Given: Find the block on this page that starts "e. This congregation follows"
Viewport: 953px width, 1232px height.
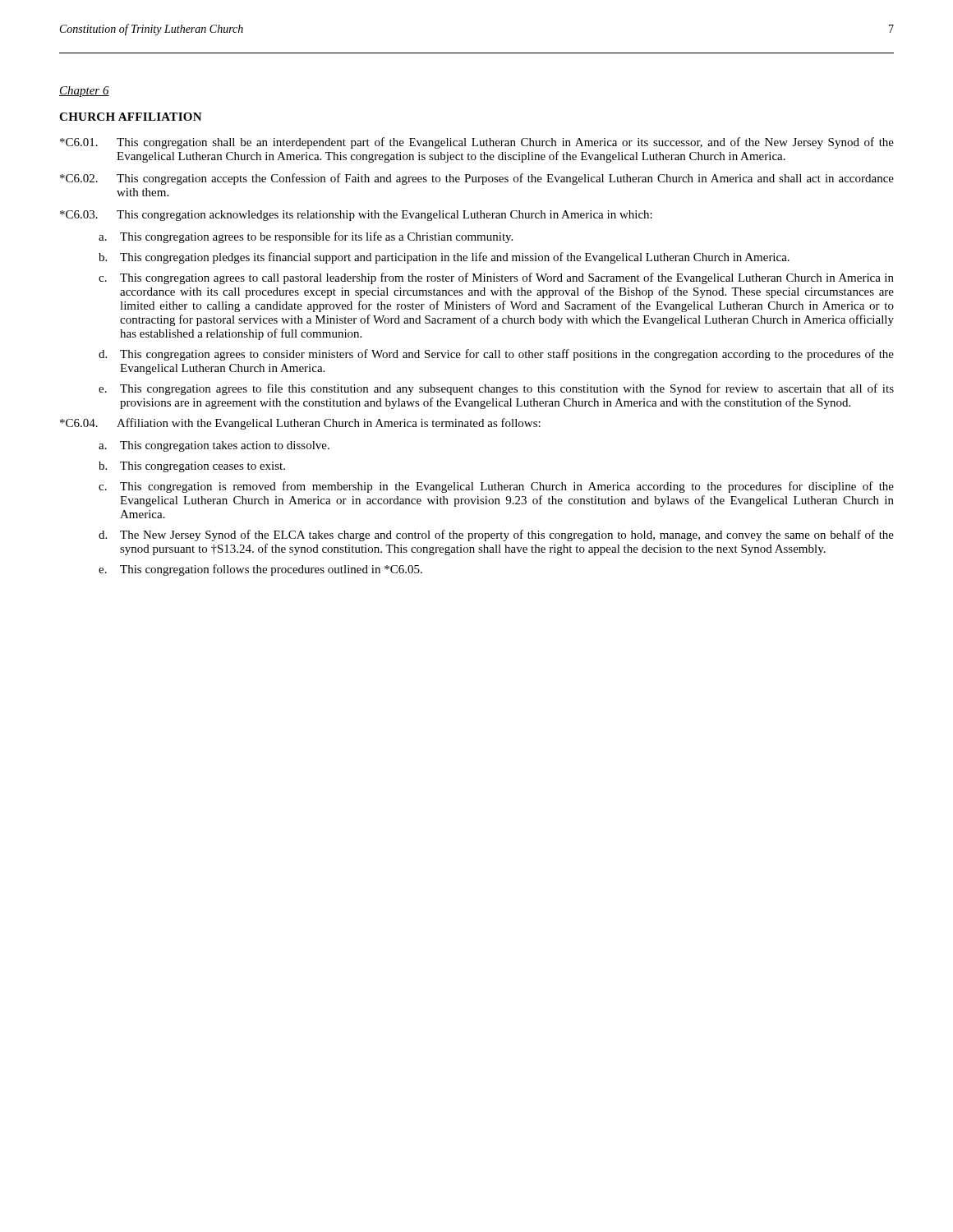Looking at the screenshot, I should (260, 570).
